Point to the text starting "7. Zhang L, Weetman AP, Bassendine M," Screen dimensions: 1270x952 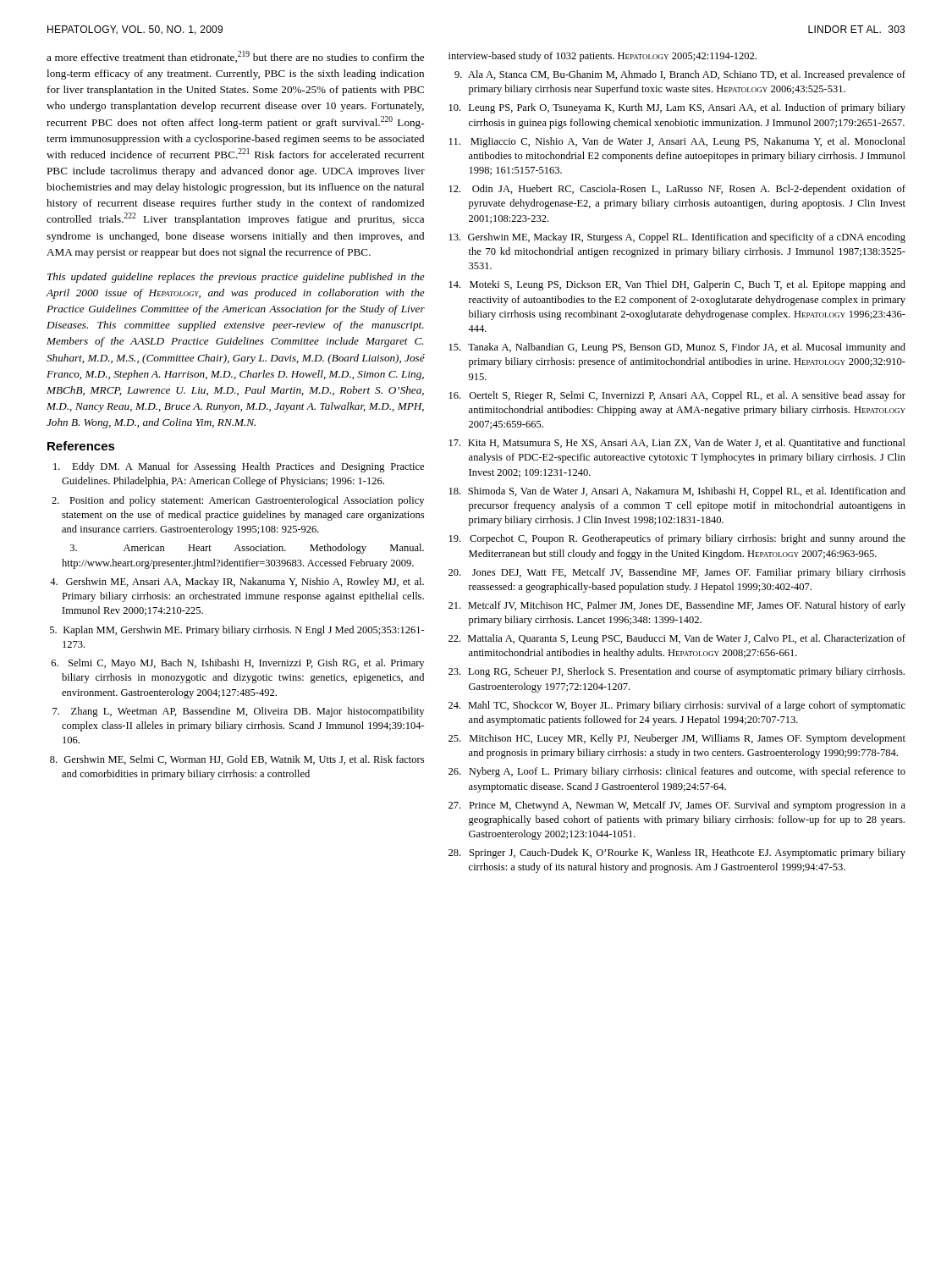tap(236, 726)
